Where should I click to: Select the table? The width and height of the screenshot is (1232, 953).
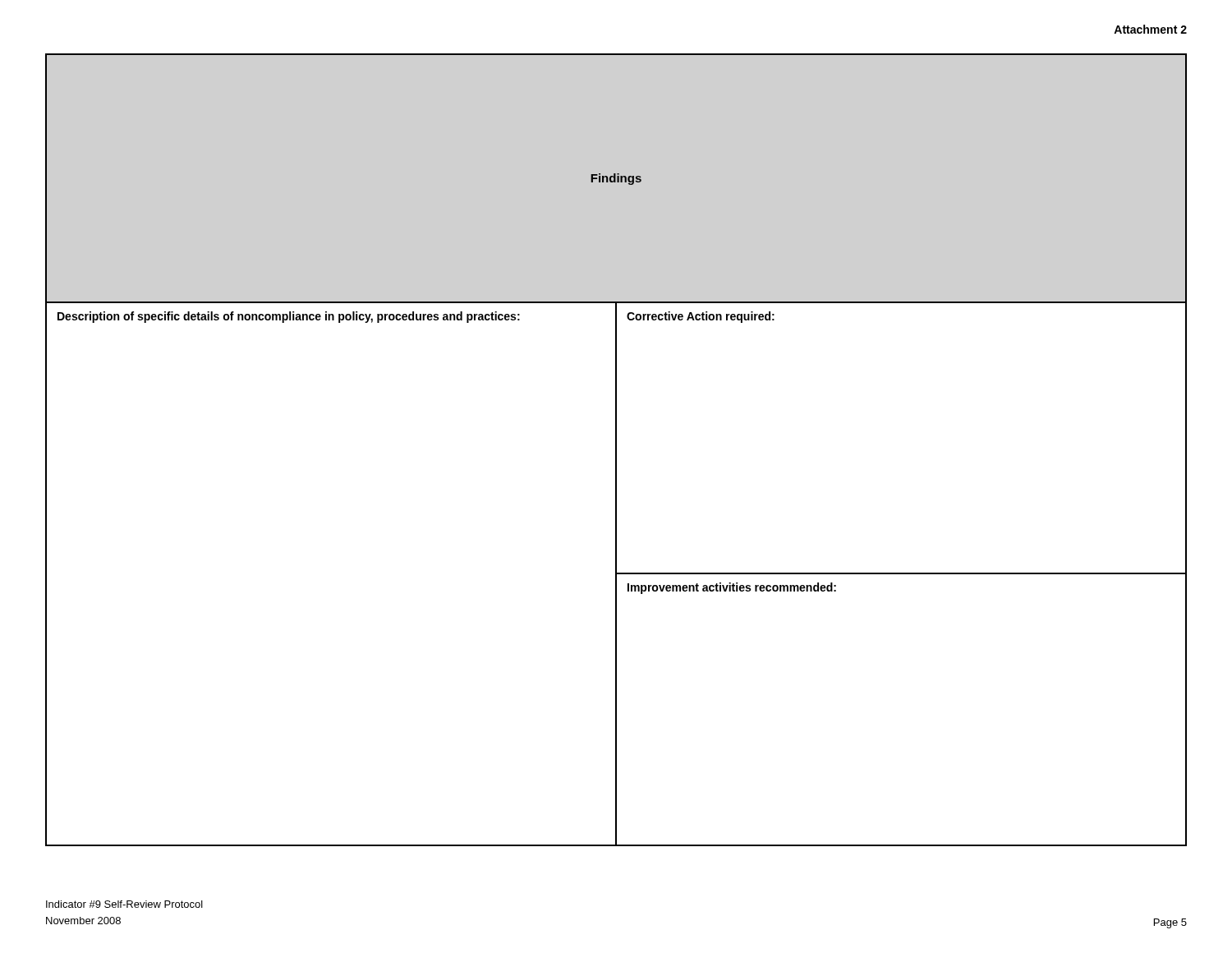(x=616, y=450)
